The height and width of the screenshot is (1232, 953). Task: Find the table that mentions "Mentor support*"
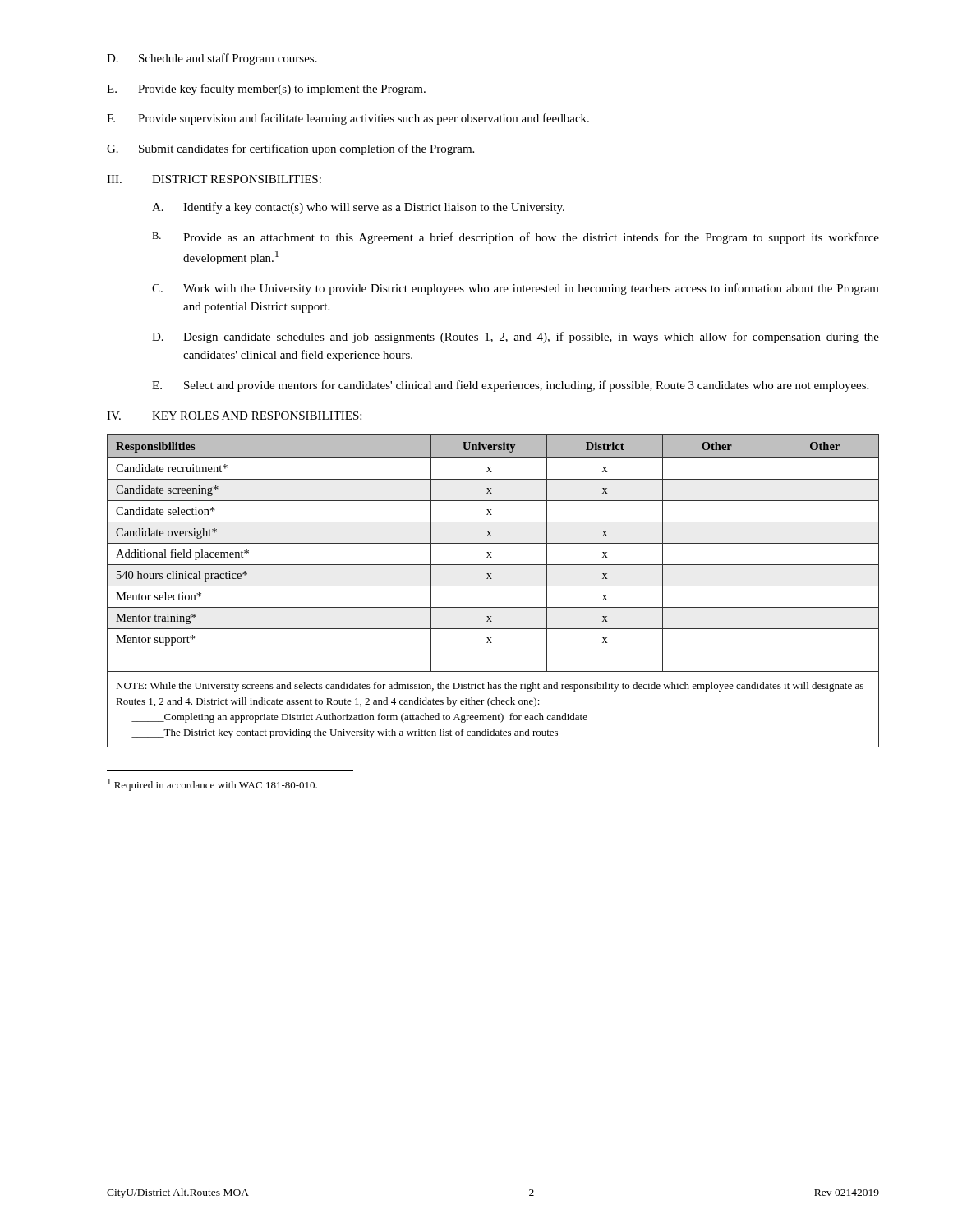(x=493, y=591)
